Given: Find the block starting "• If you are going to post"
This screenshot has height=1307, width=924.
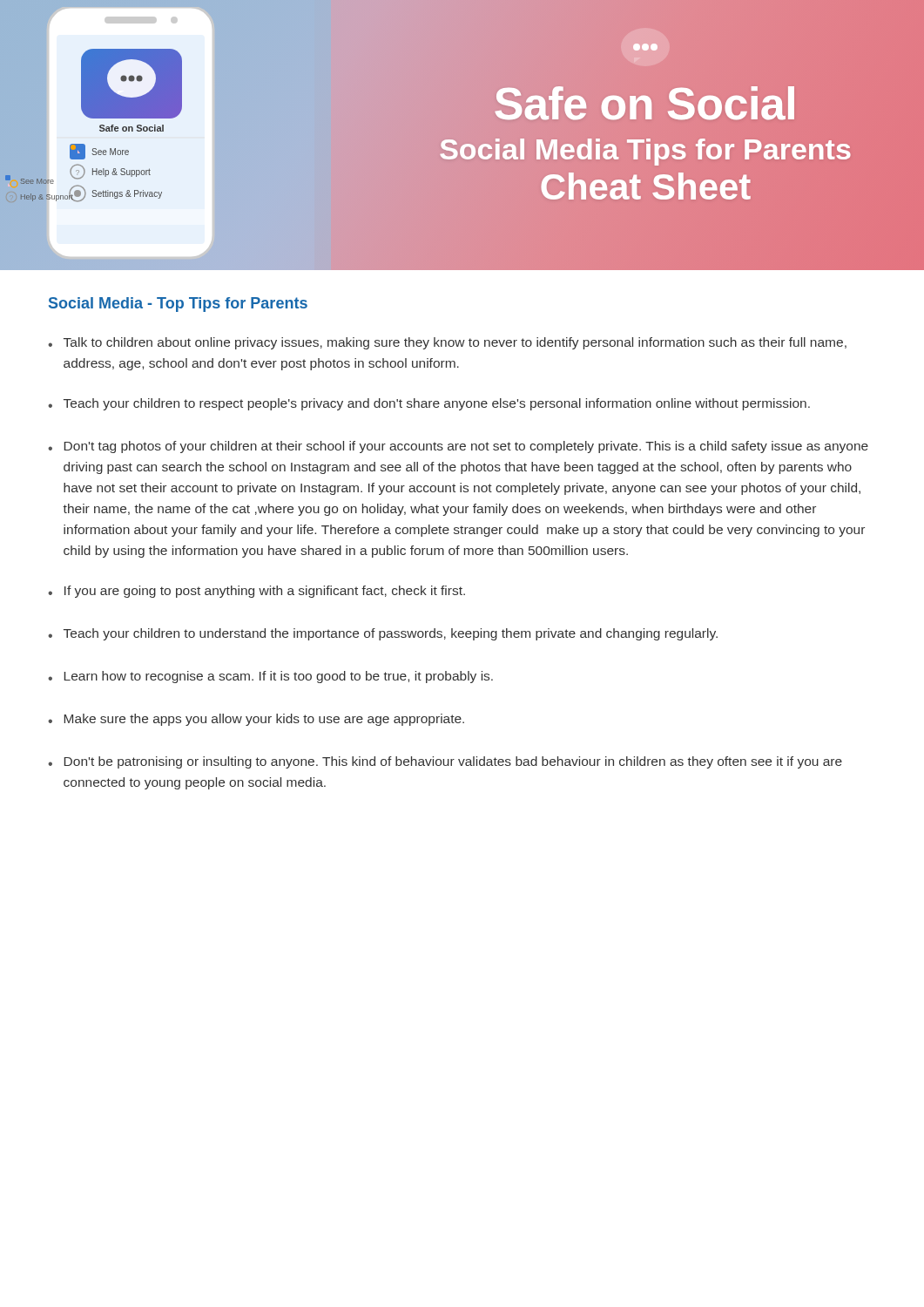Looking at the screenshot, I should tap(257, 592).
